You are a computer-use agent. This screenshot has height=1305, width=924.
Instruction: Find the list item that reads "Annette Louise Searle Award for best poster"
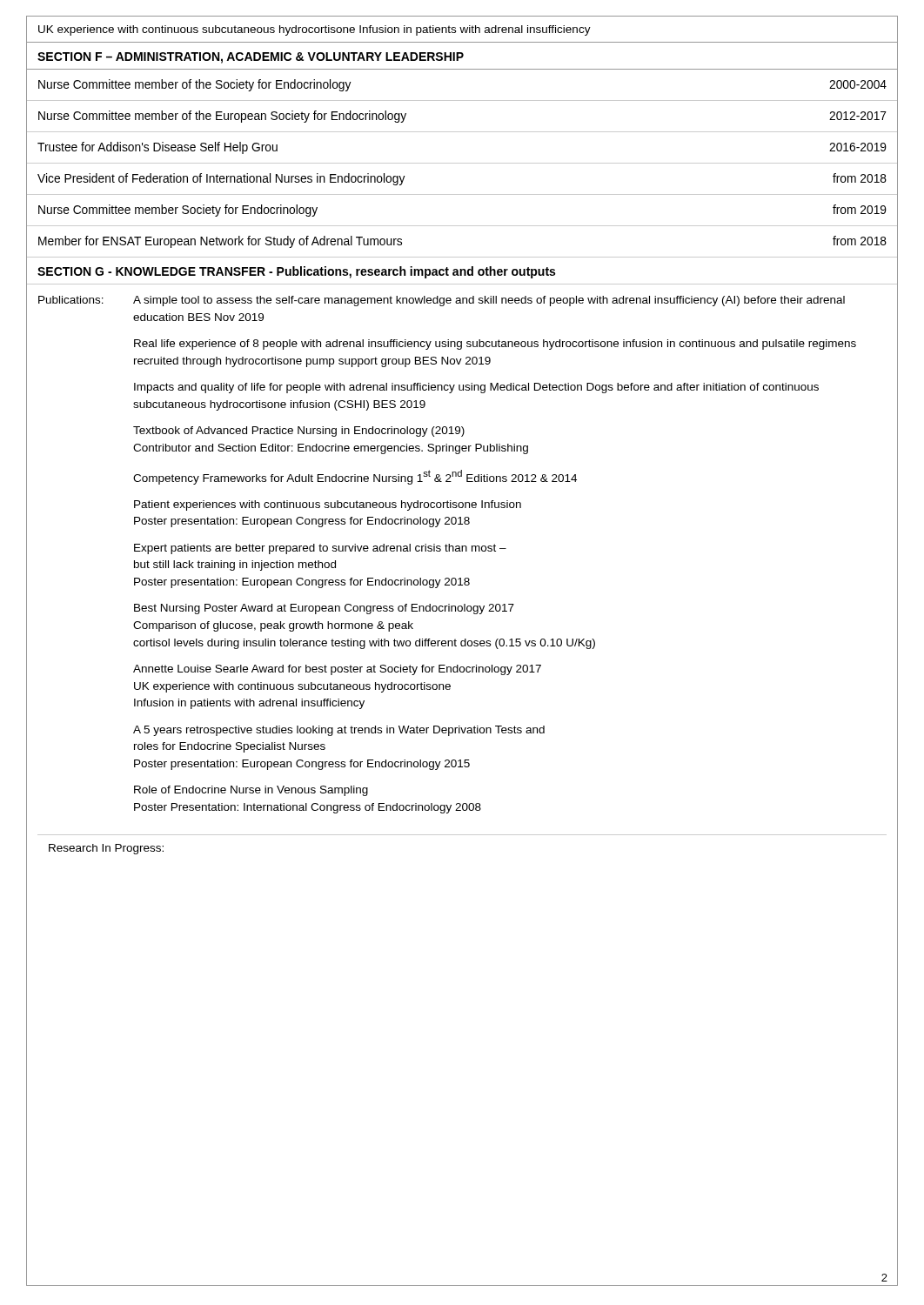tap(337, 686)
